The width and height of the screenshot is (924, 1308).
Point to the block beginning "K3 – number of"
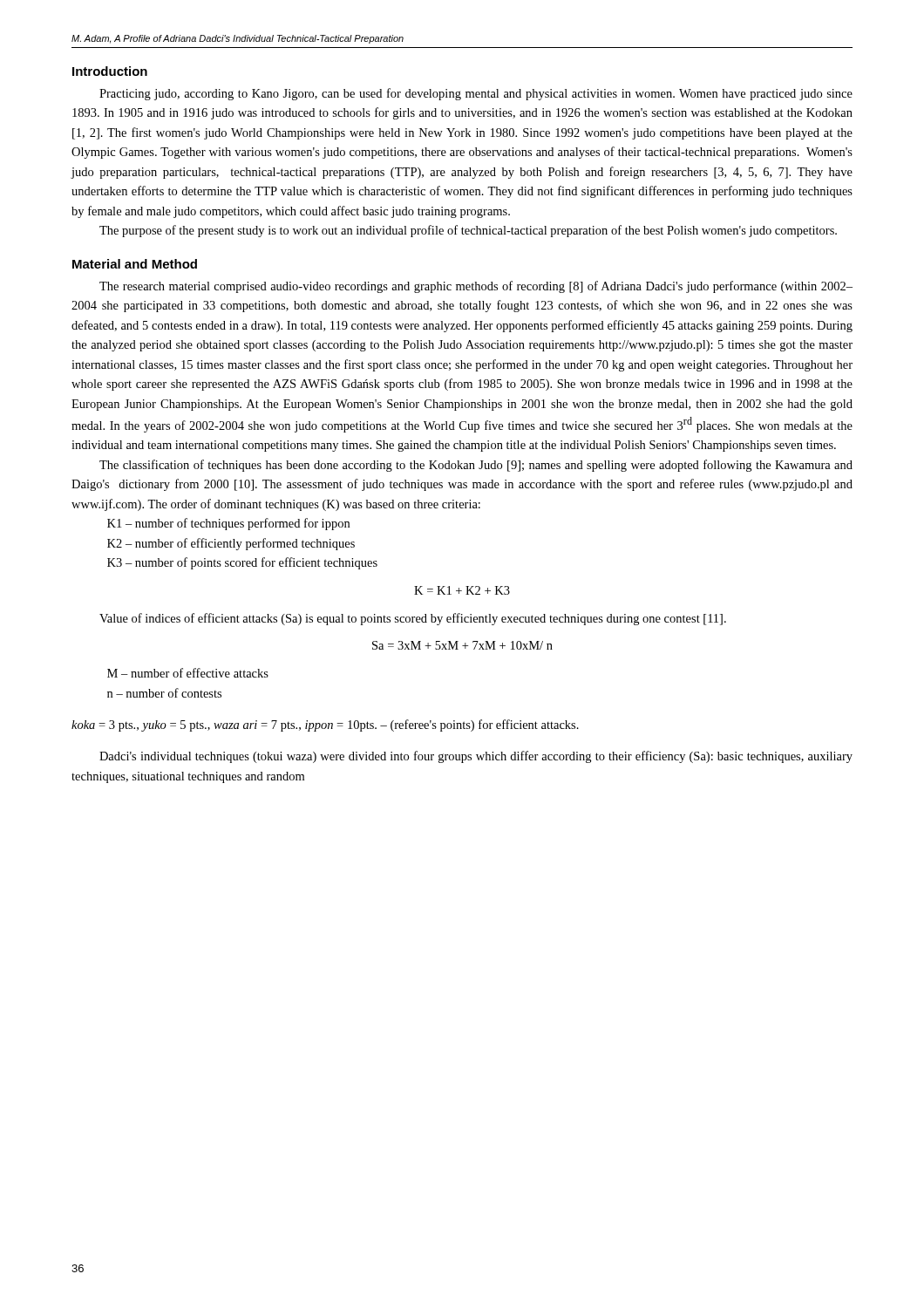[x=242, y=563]
